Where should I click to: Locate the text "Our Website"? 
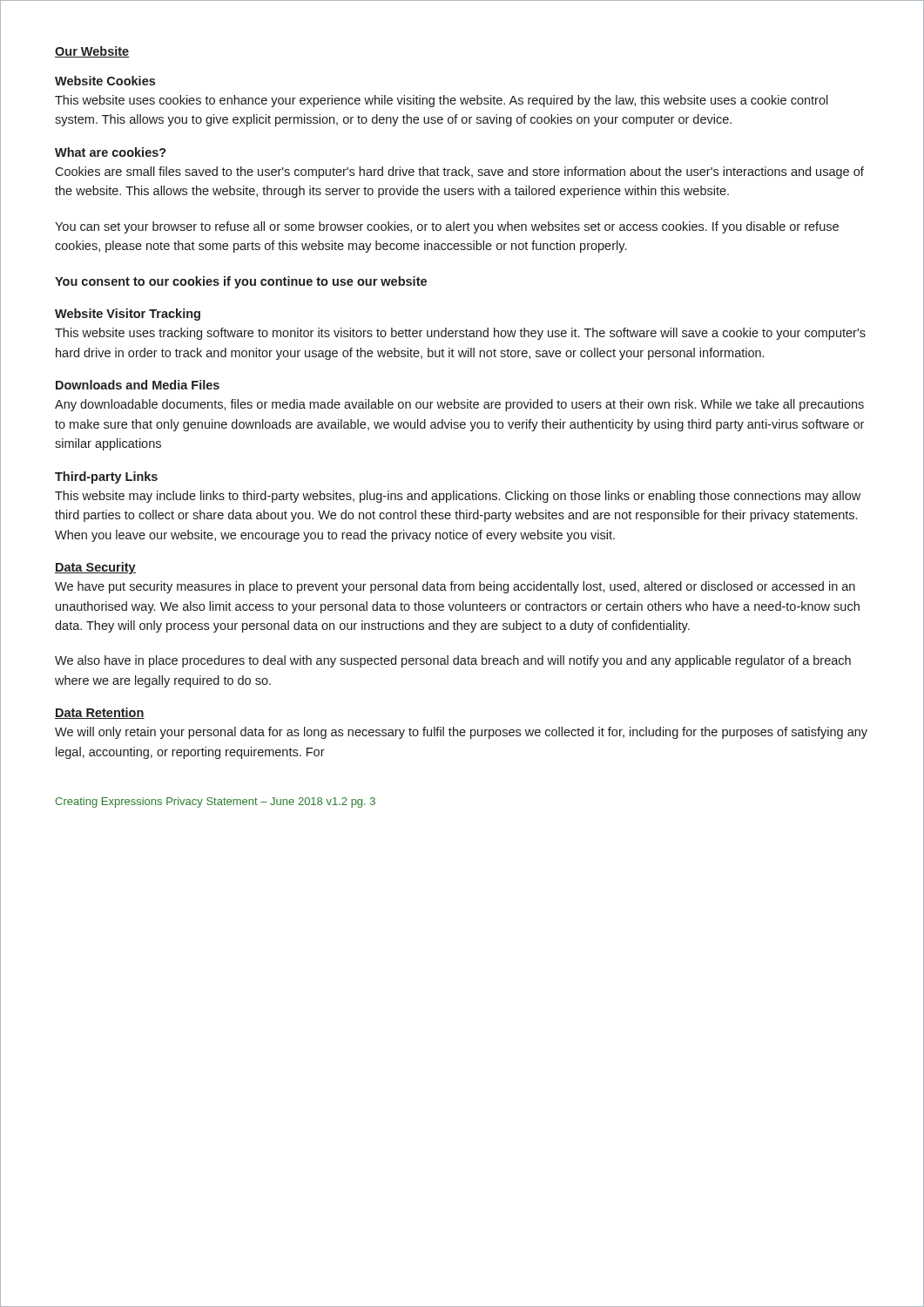coord(92,51)
